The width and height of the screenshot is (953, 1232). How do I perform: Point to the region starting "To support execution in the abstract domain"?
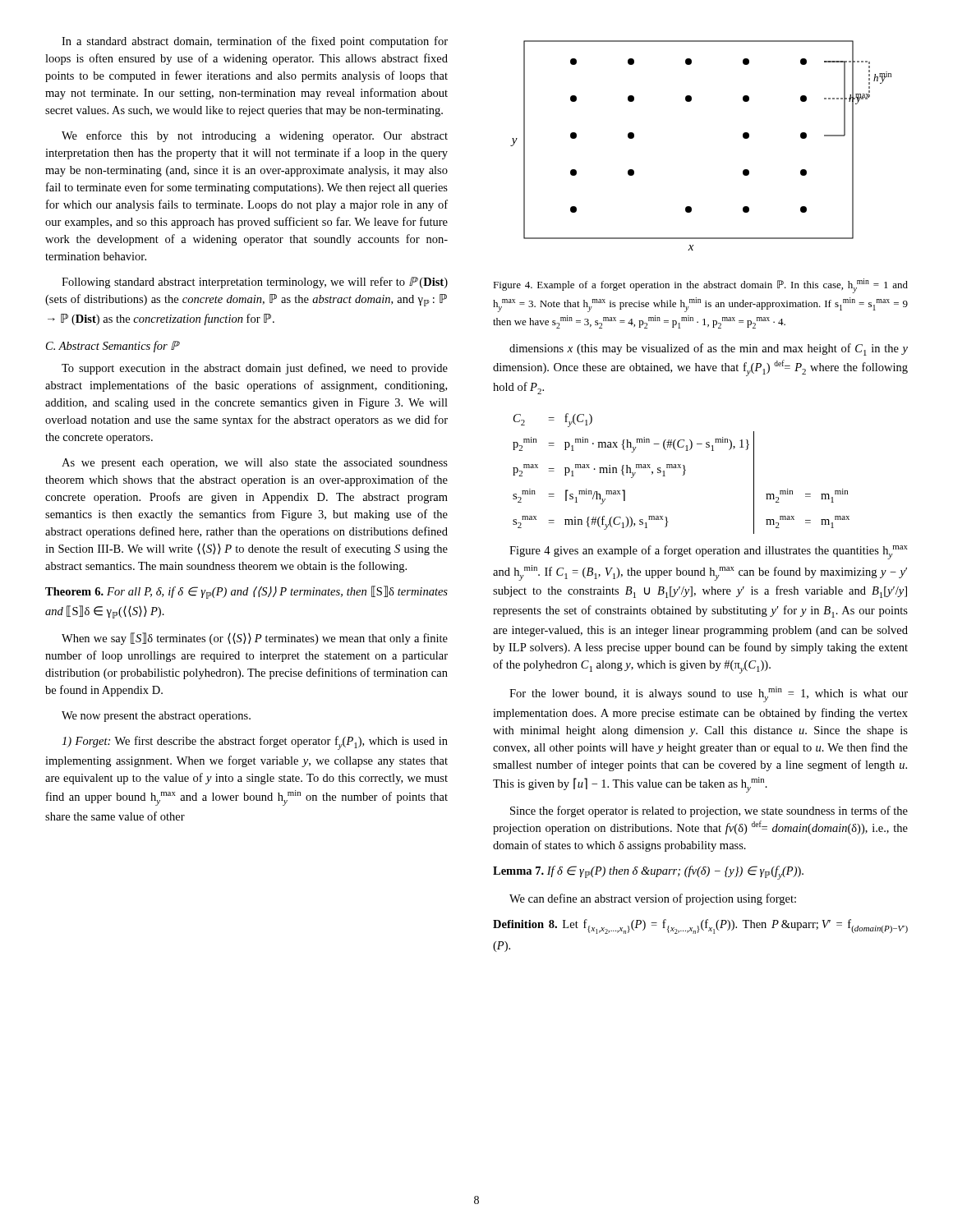[246, 467]
